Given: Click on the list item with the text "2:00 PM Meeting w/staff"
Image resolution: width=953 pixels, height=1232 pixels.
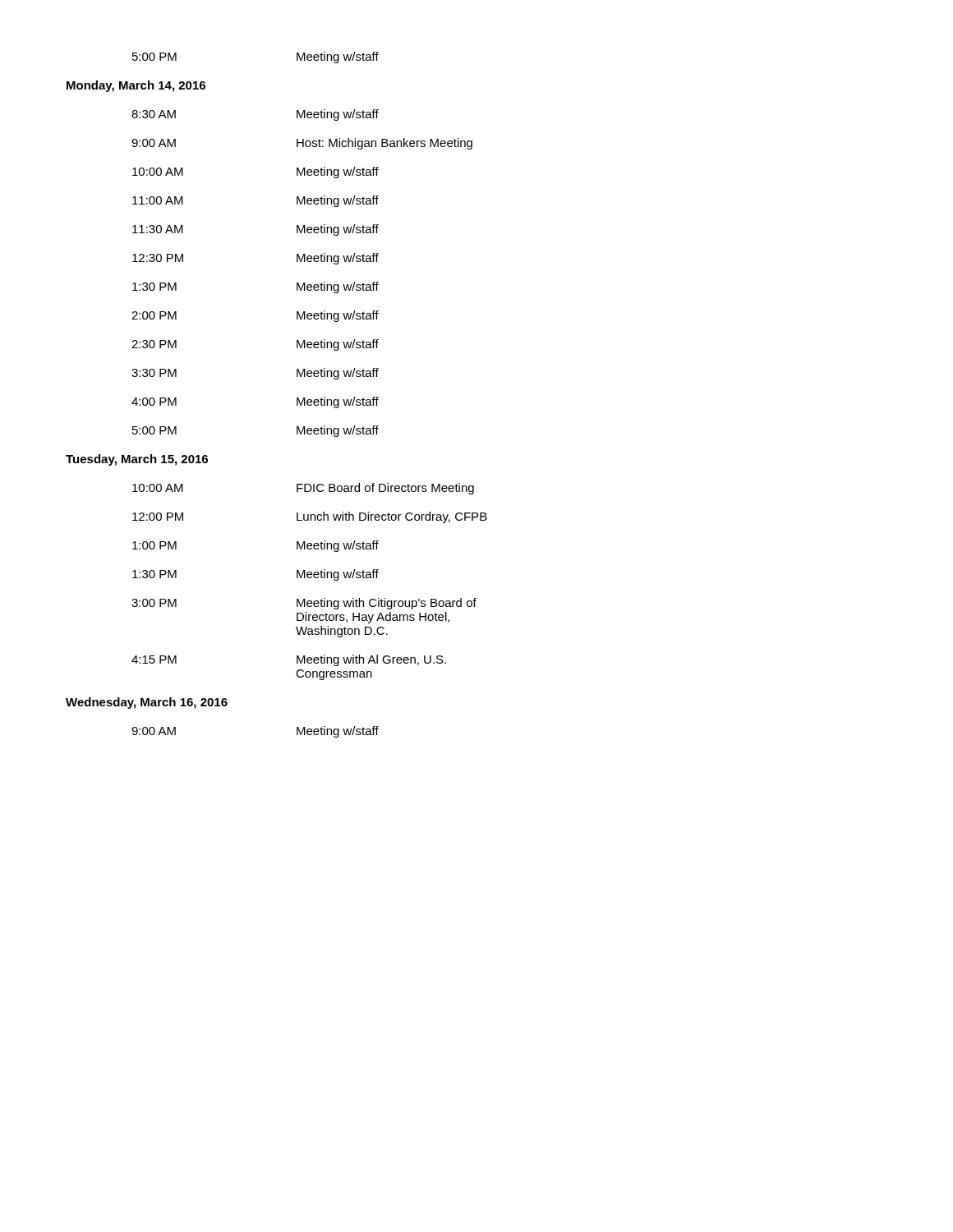Looking at the screenshot, I should pos(148,316).
